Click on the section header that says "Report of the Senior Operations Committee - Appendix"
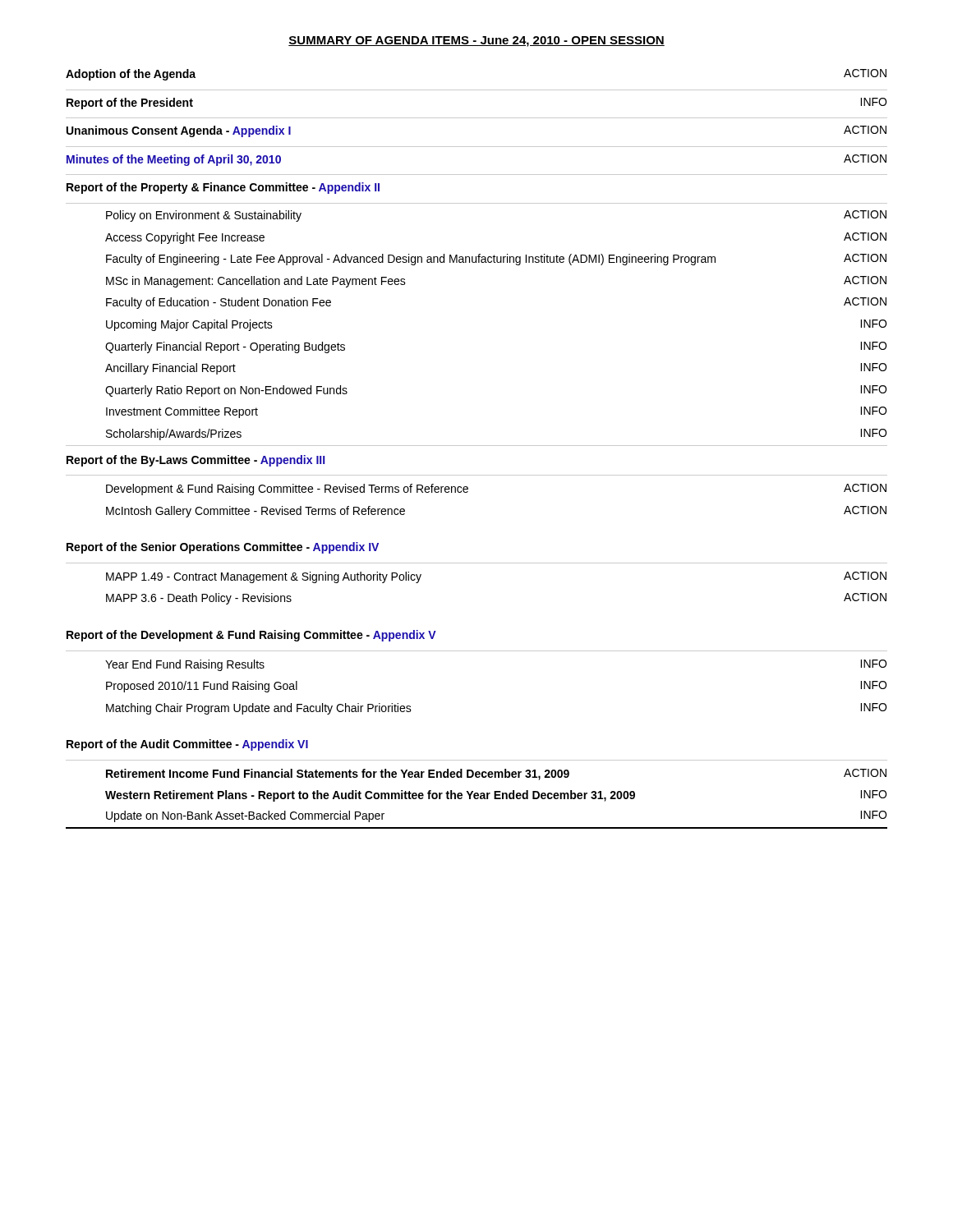The image size is (953, 1232). (223, 548)
